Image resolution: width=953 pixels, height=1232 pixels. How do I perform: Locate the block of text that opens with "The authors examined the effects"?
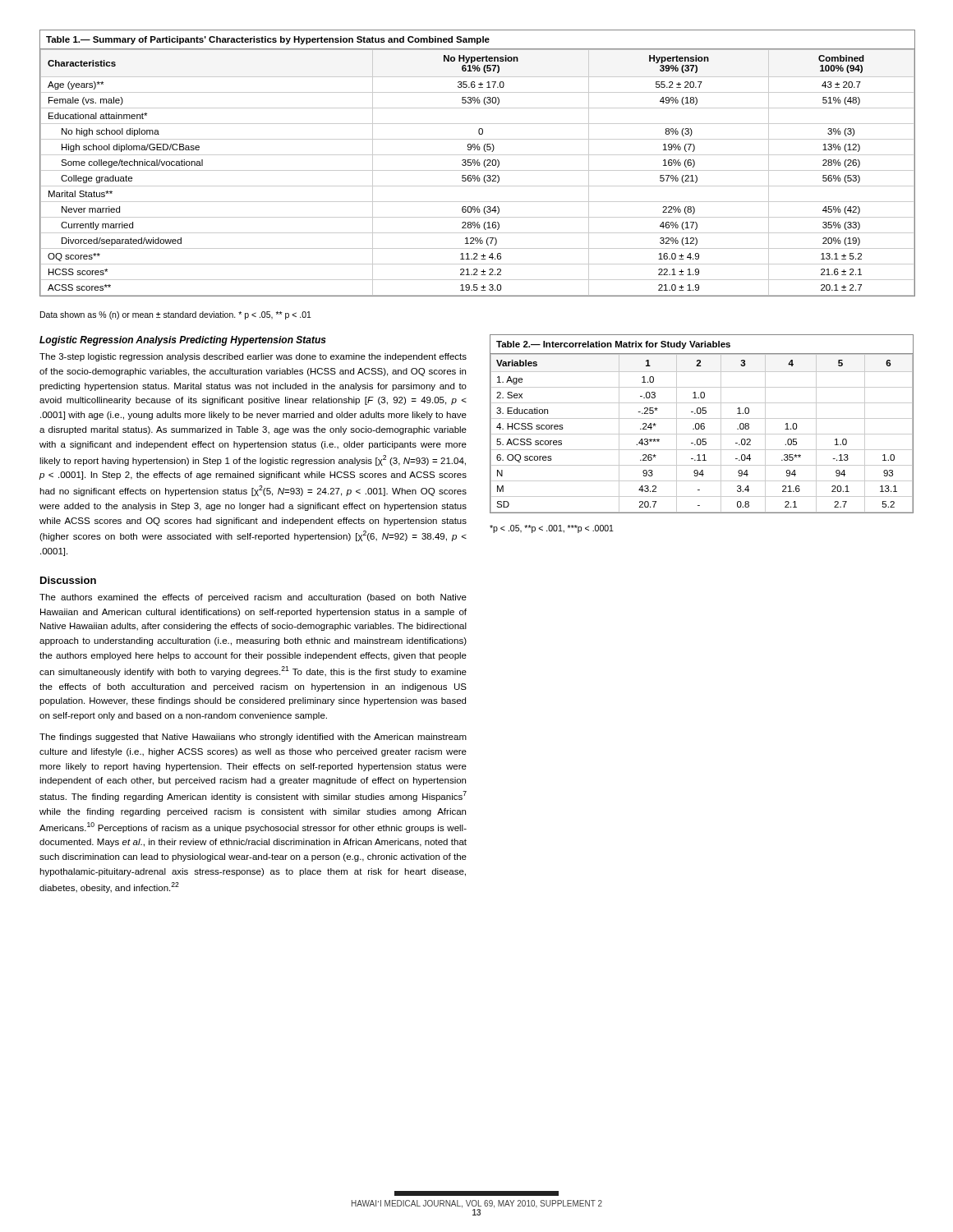point(253,656)
